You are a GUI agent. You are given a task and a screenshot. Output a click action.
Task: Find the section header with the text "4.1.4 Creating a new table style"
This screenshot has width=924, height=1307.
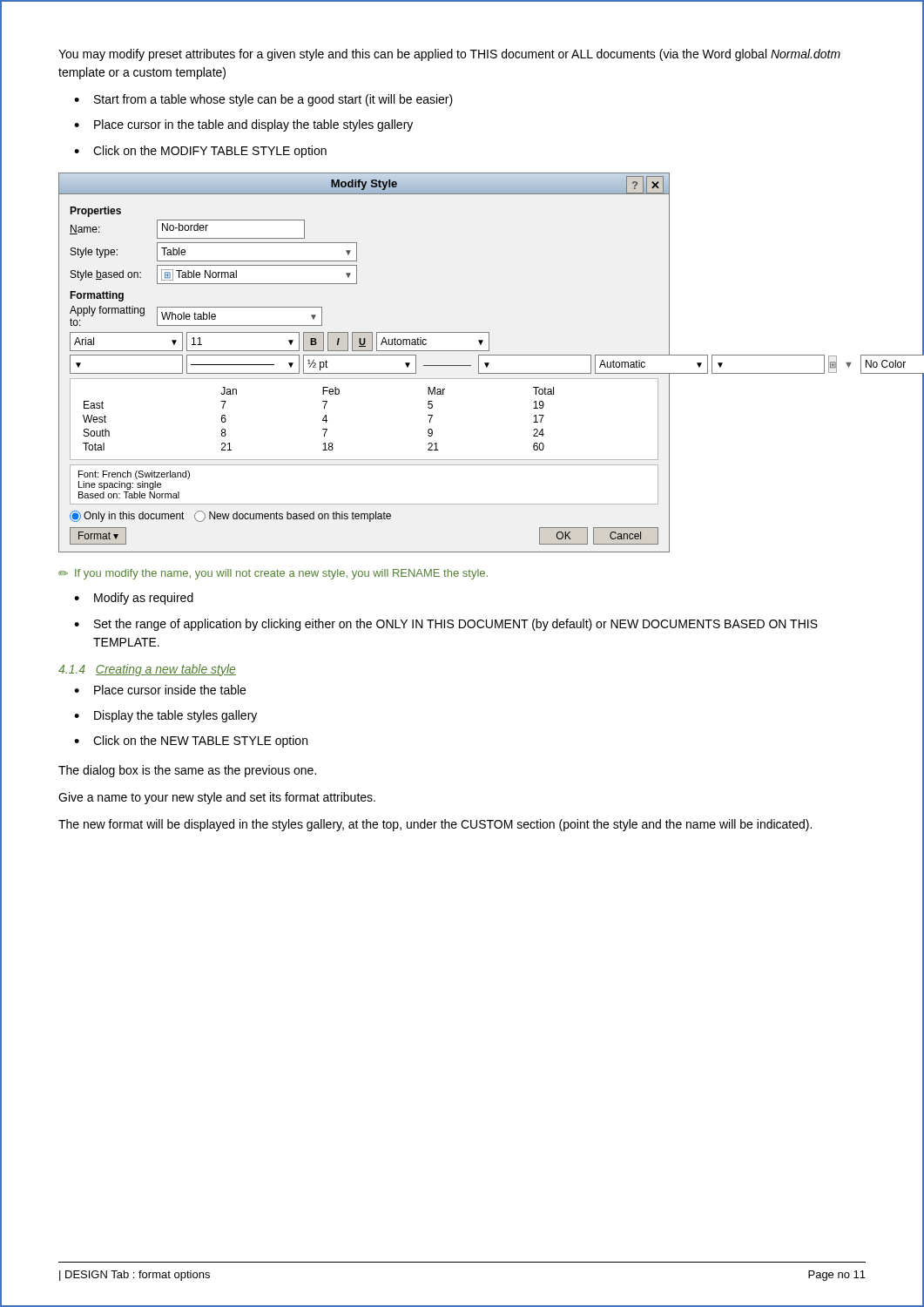click(147, 669)
